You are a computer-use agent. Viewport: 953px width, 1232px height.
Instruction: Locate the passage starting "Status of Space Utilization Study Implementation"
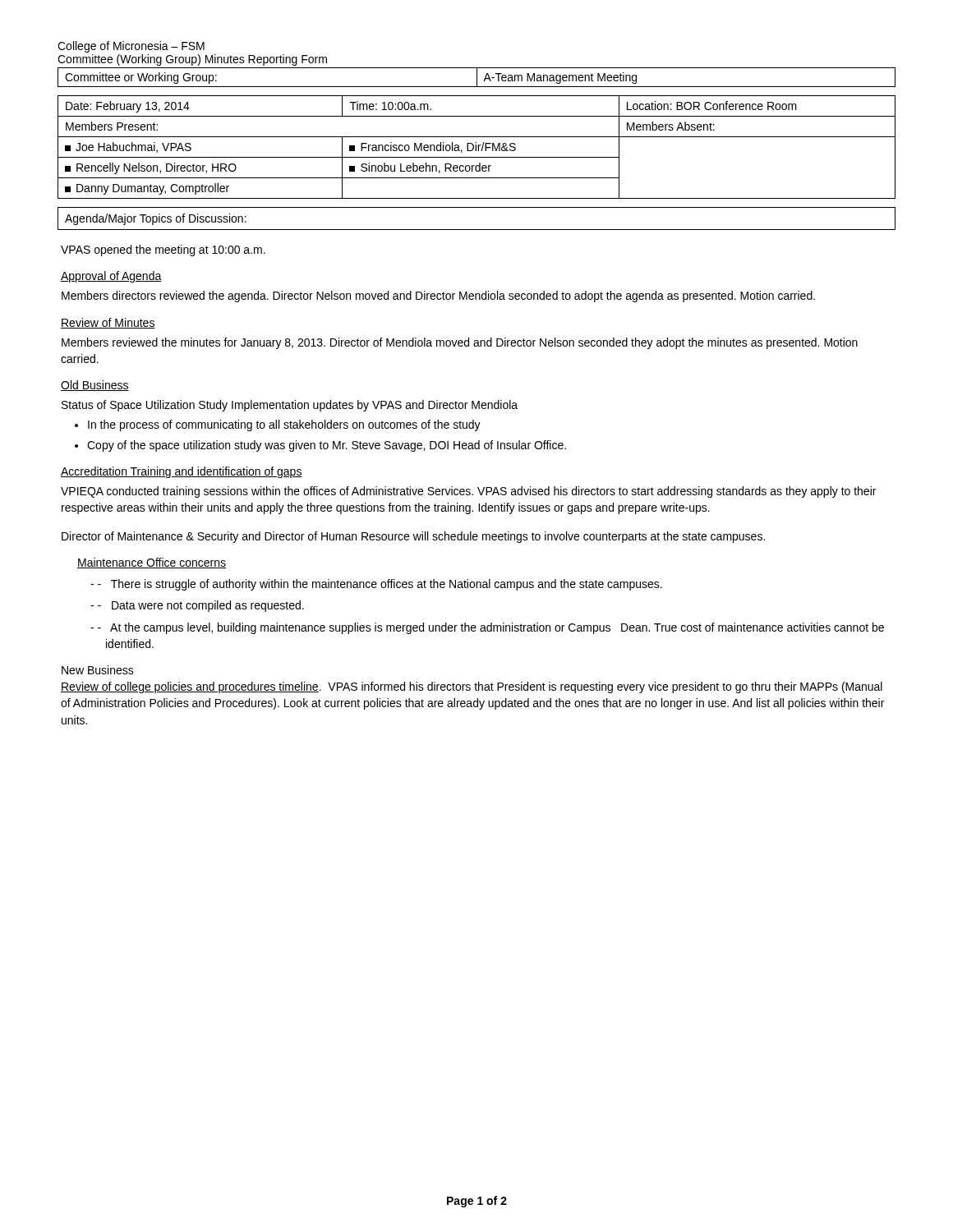coord(289,405)
